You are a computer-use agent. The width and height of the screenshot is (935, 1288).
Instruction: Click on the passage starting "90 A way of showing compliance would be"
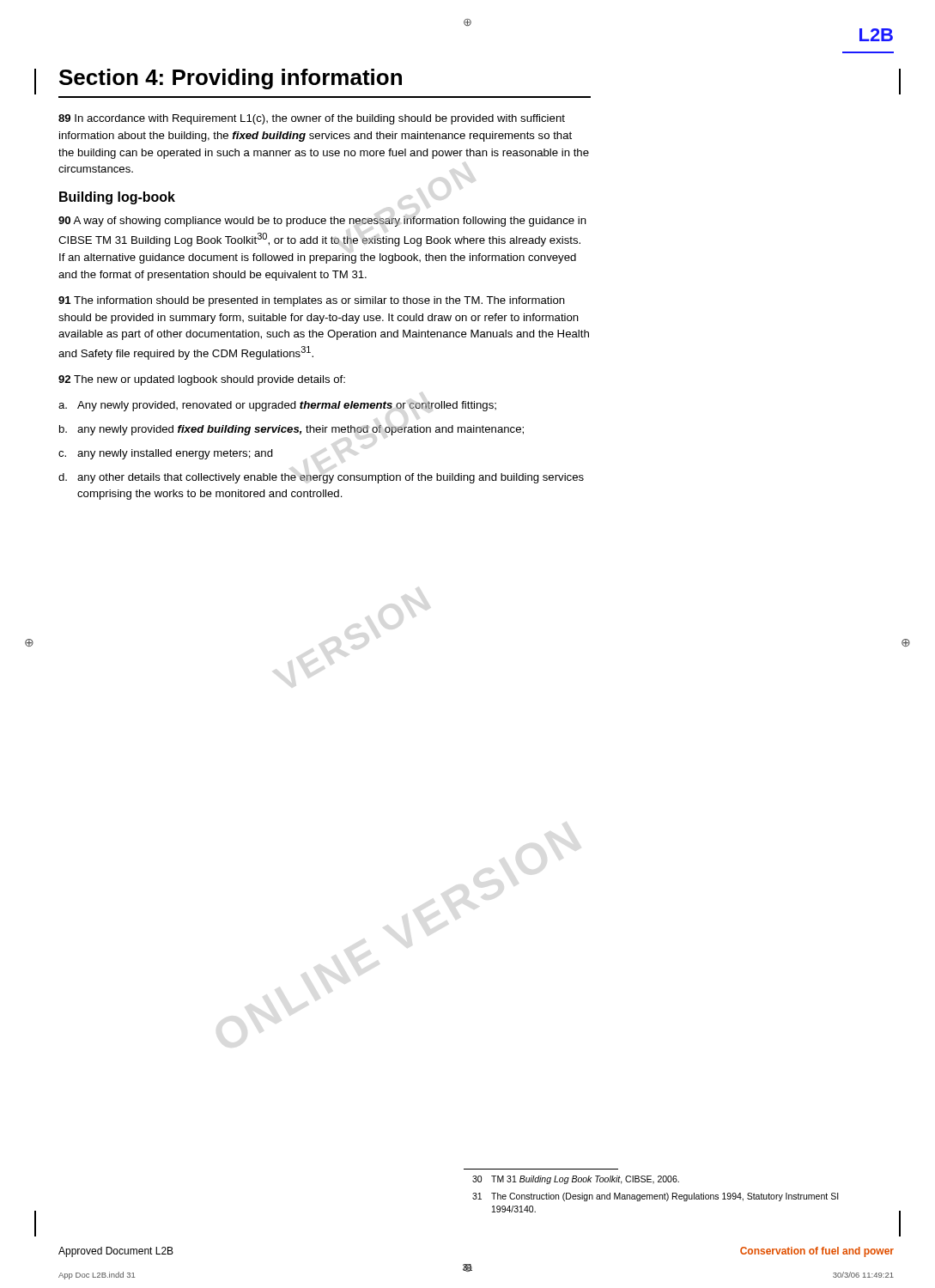322,247
